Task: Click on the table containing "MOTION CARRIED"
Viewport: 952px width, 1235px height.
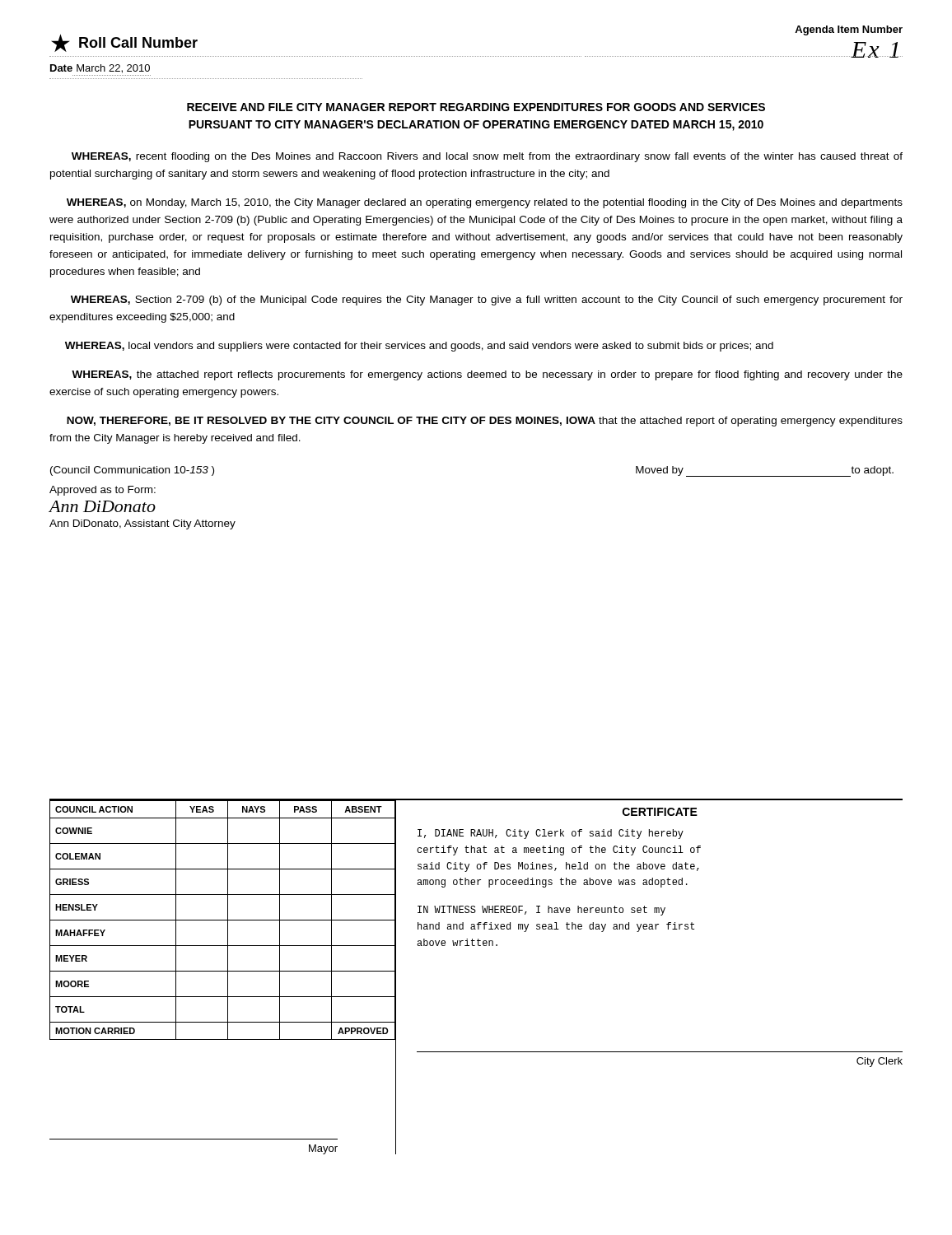Action: click(222, 920)
